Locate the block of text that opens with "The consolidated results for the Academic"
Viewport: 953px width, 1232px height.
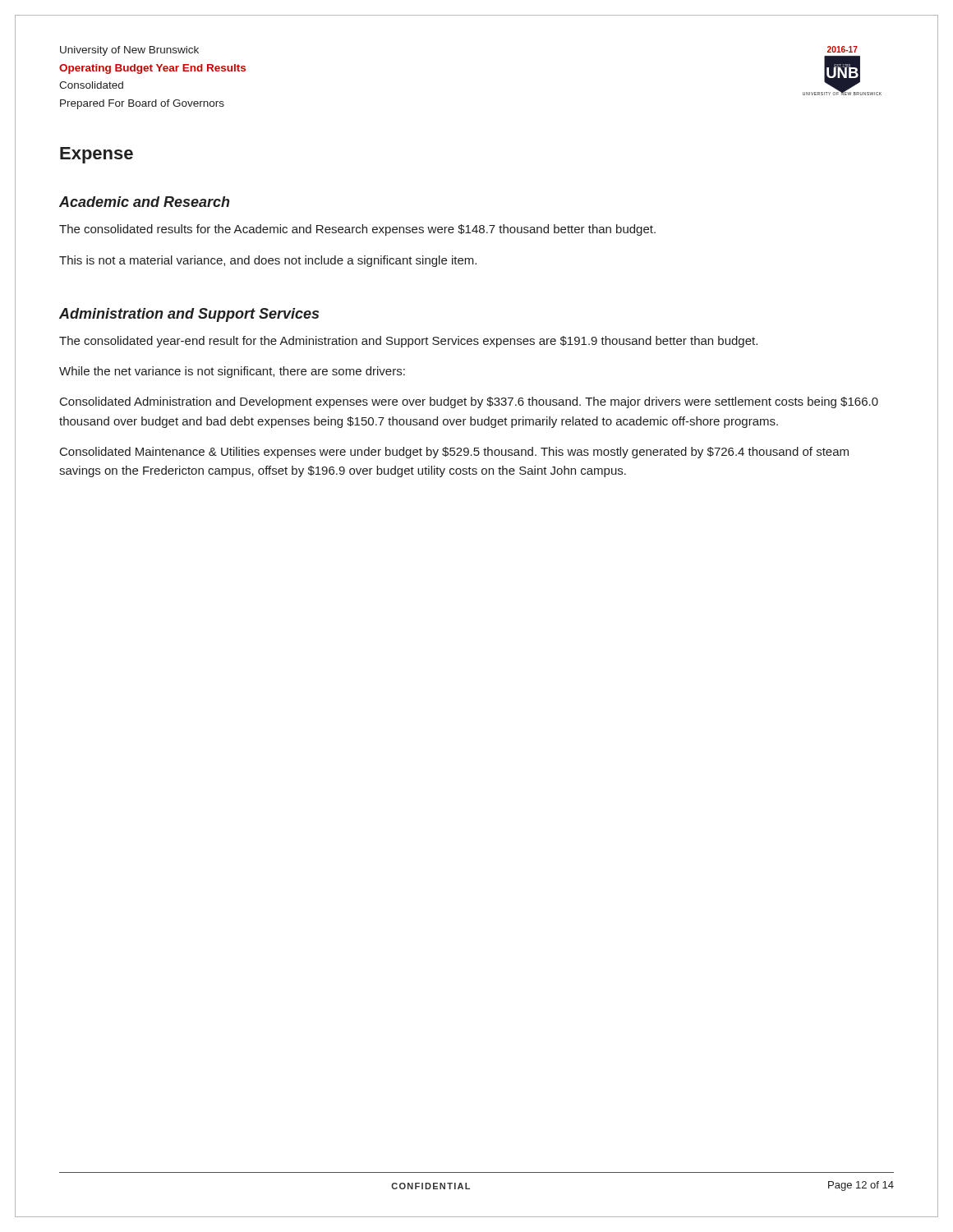(358, 229)
